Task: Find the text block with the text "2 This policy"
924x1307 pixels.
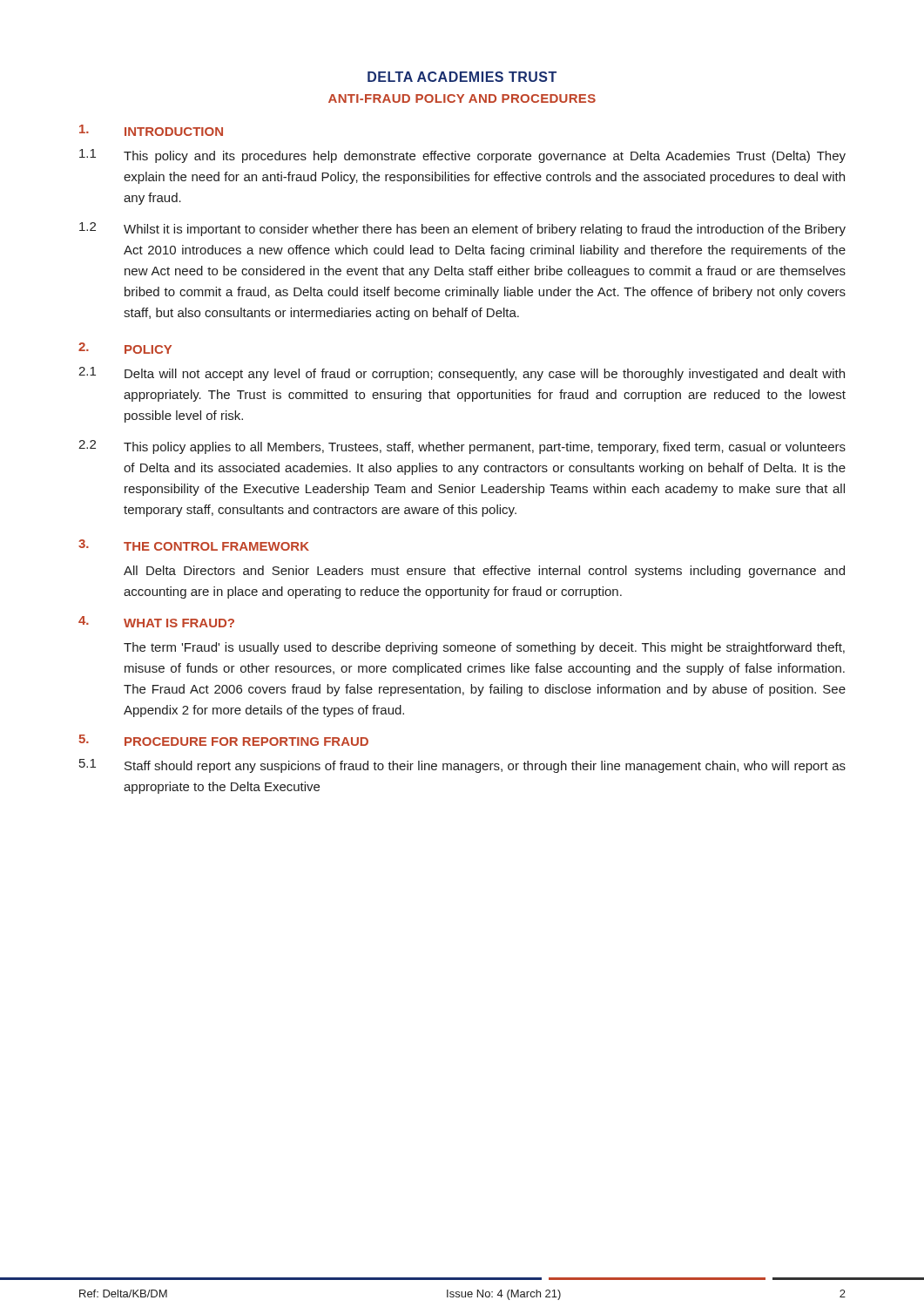Action: click(462, 478)
